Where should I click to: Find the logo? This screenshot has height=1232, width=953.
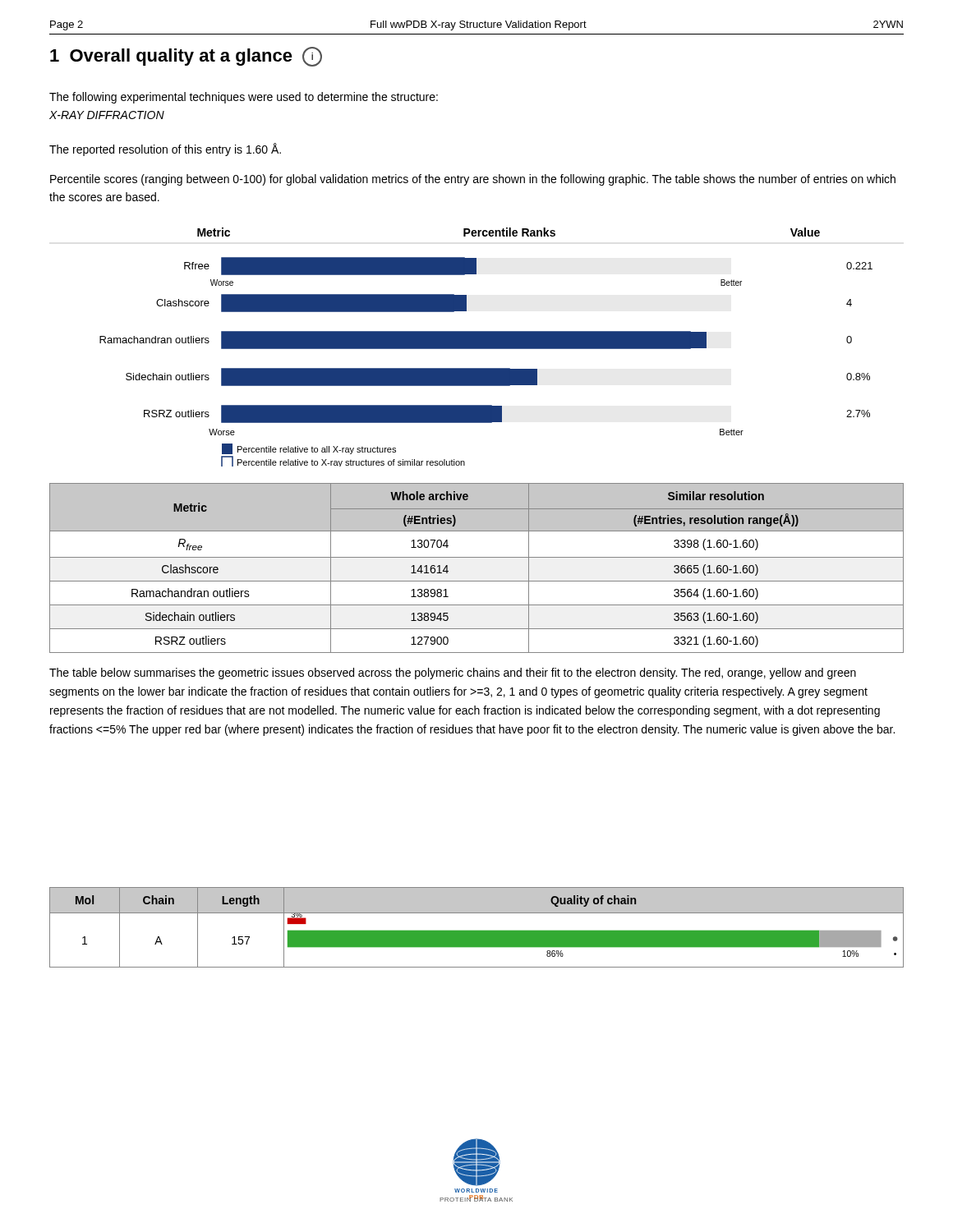tap(476, 1168)
